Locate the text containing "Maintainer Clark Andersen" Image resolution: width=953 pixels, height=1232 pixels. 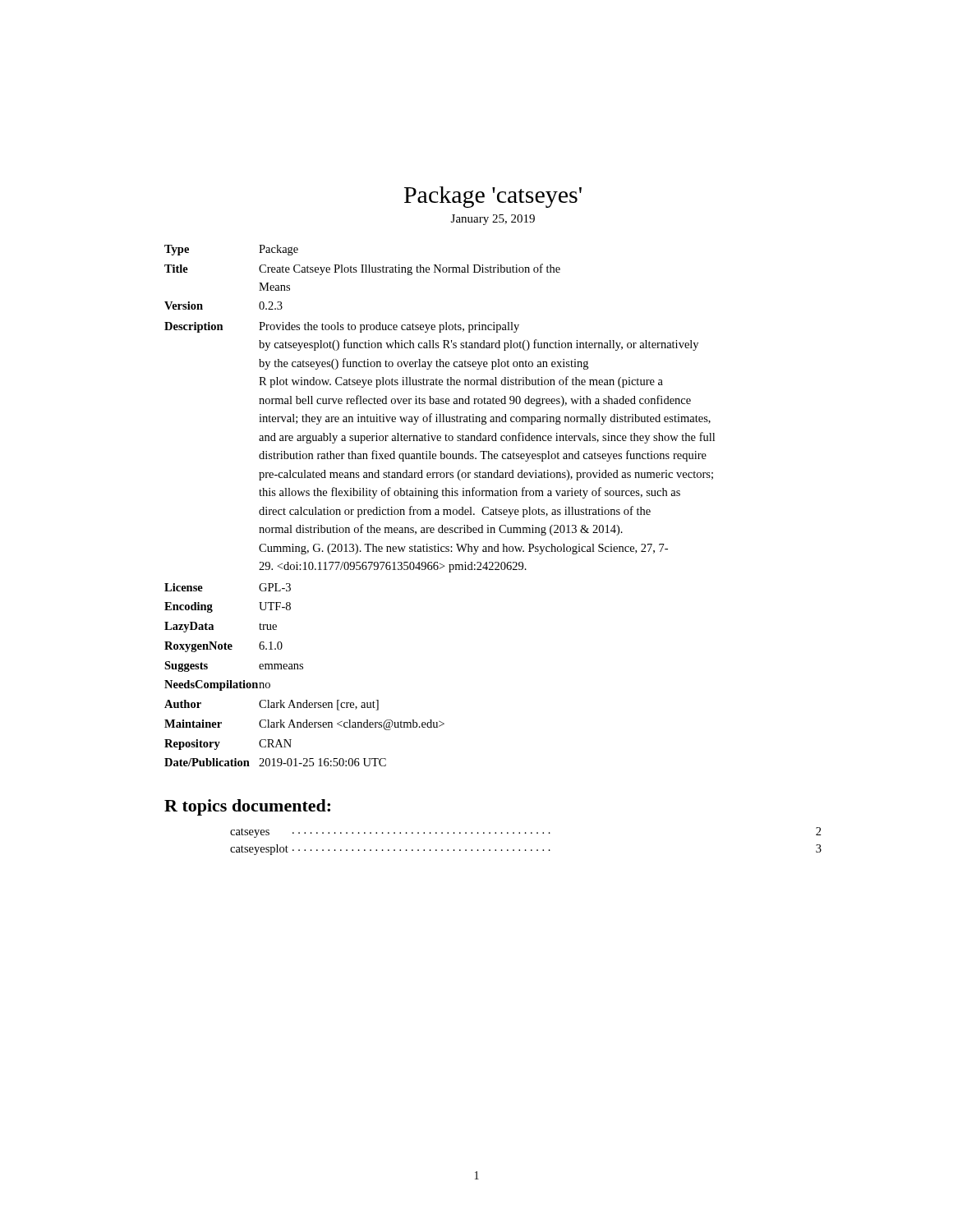click(x=304, y=725)
